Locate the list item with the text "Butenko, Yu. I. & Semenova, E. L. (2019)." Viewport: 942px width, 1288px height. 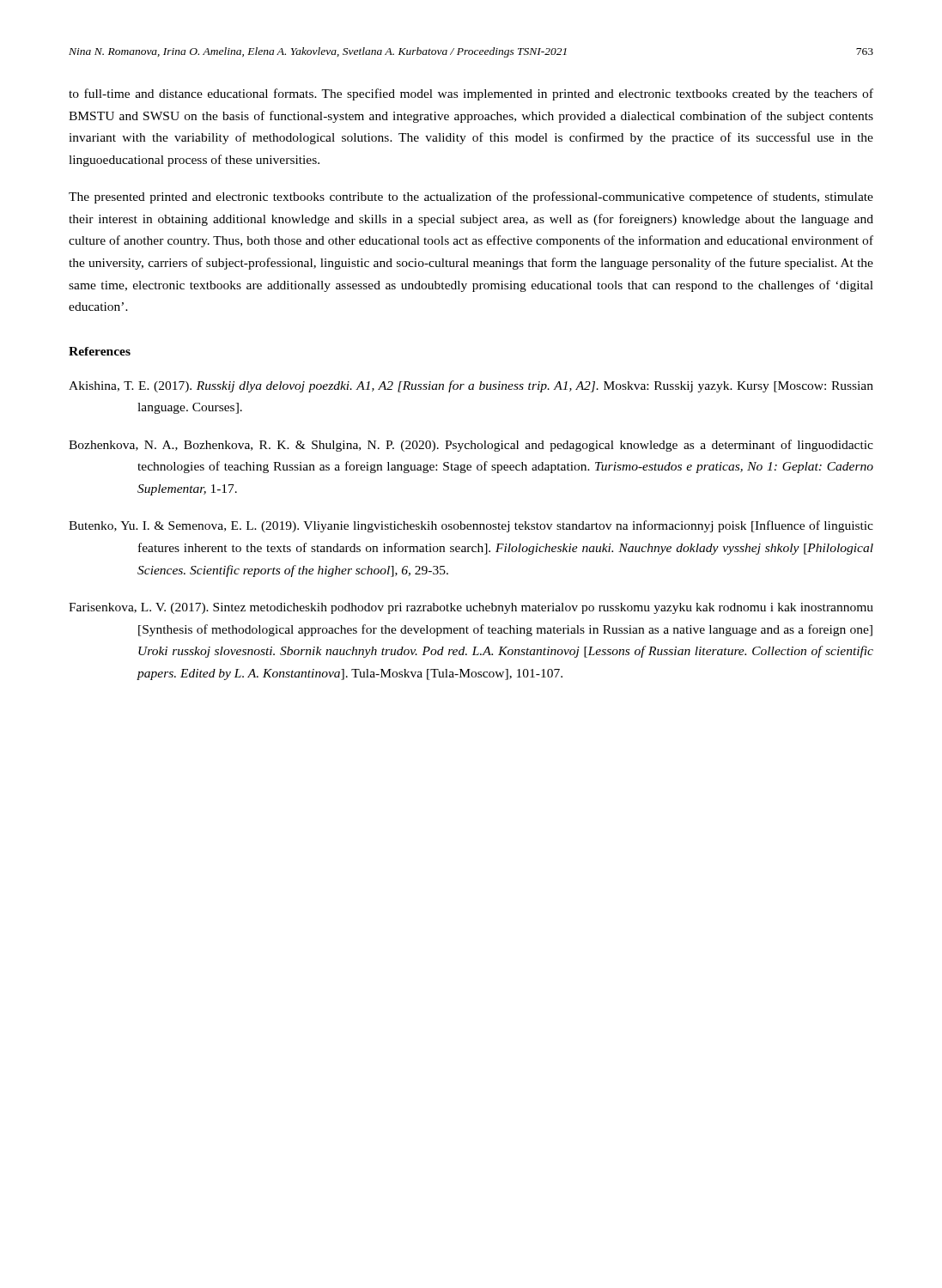471,547
